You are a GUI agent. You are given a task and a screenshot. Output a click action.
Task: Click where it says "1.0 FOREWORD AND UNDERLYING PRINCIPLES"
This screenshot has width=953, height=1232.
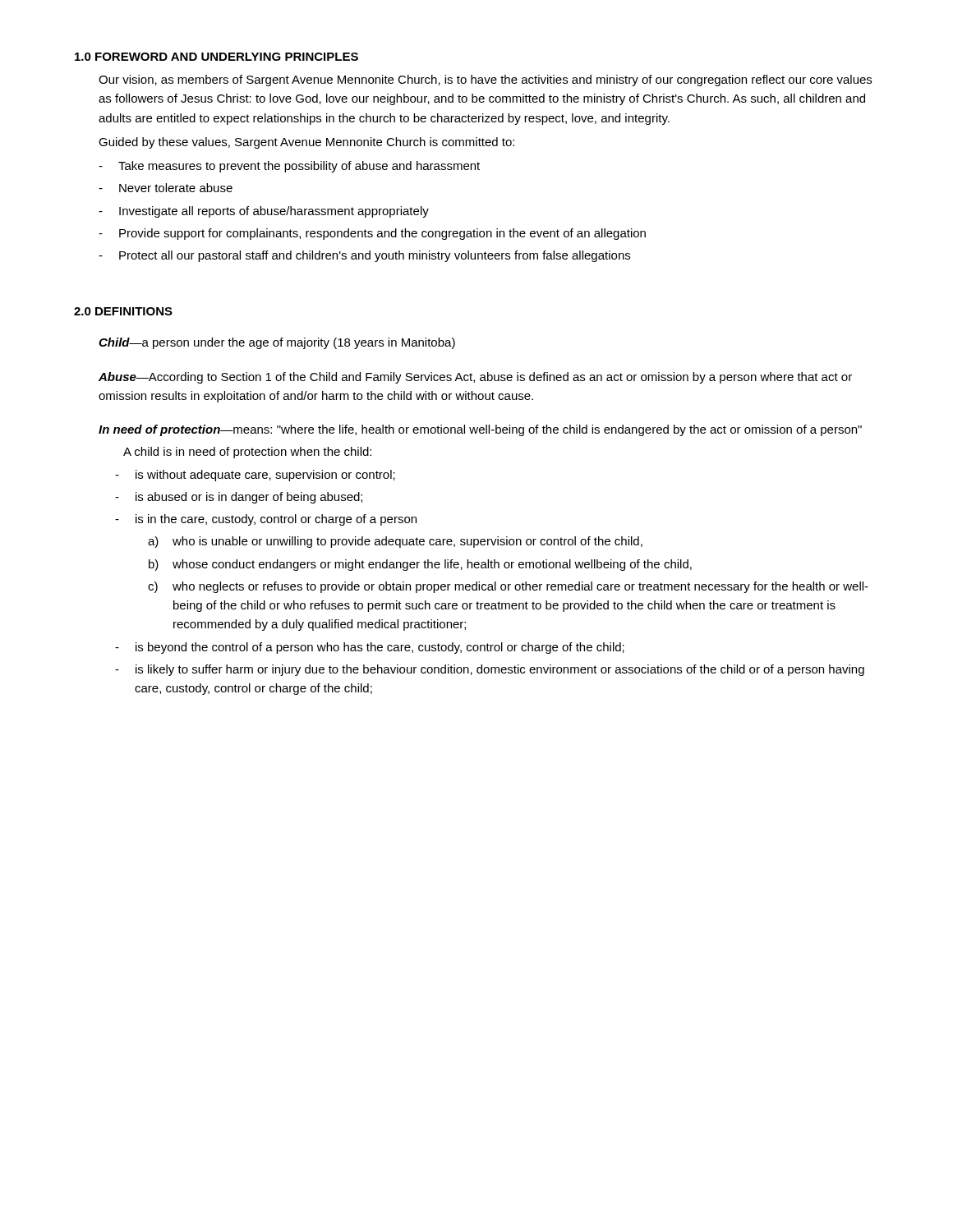point(216,56)
